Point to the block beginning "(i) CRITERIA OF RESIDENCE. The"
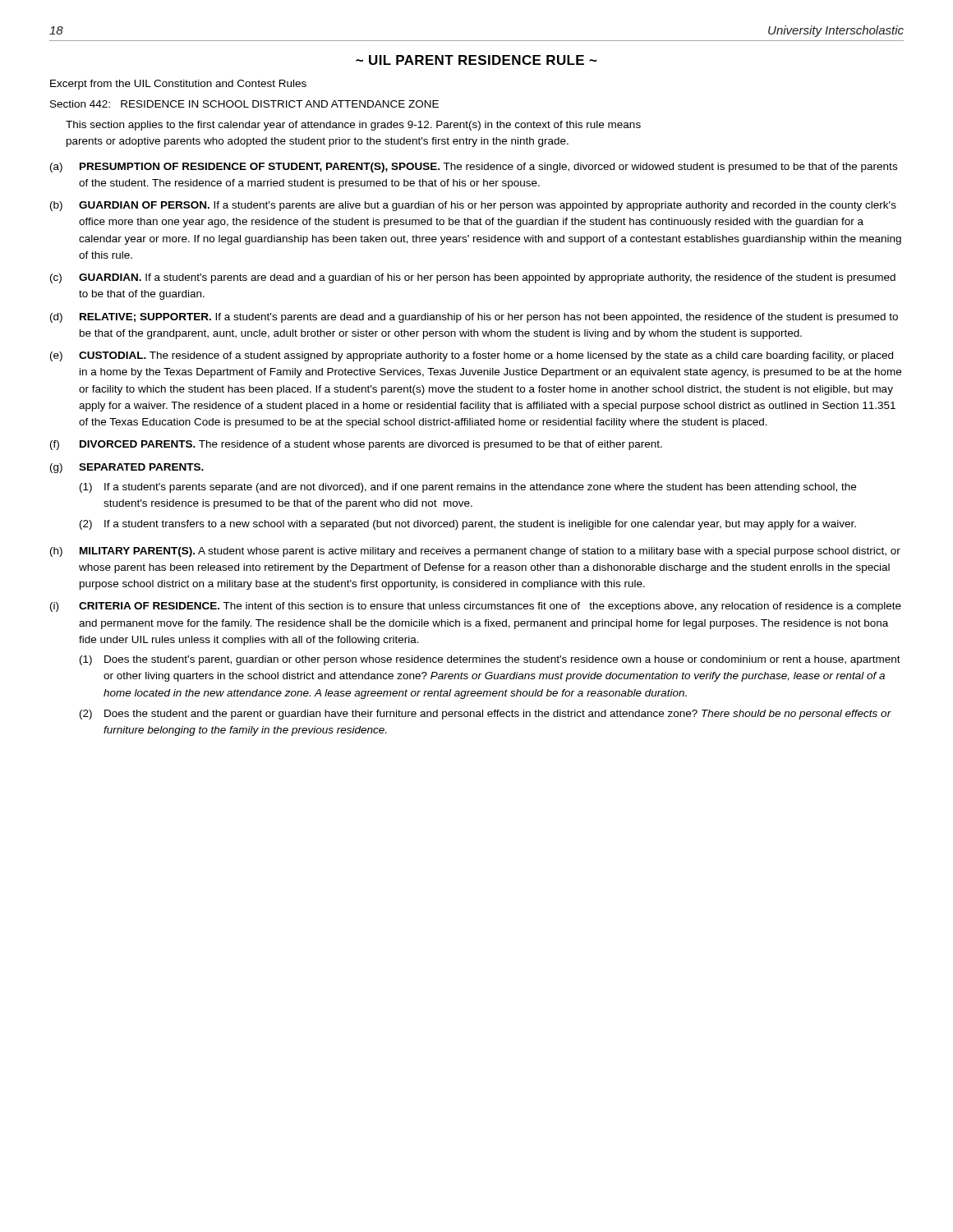 pos(476,670)
